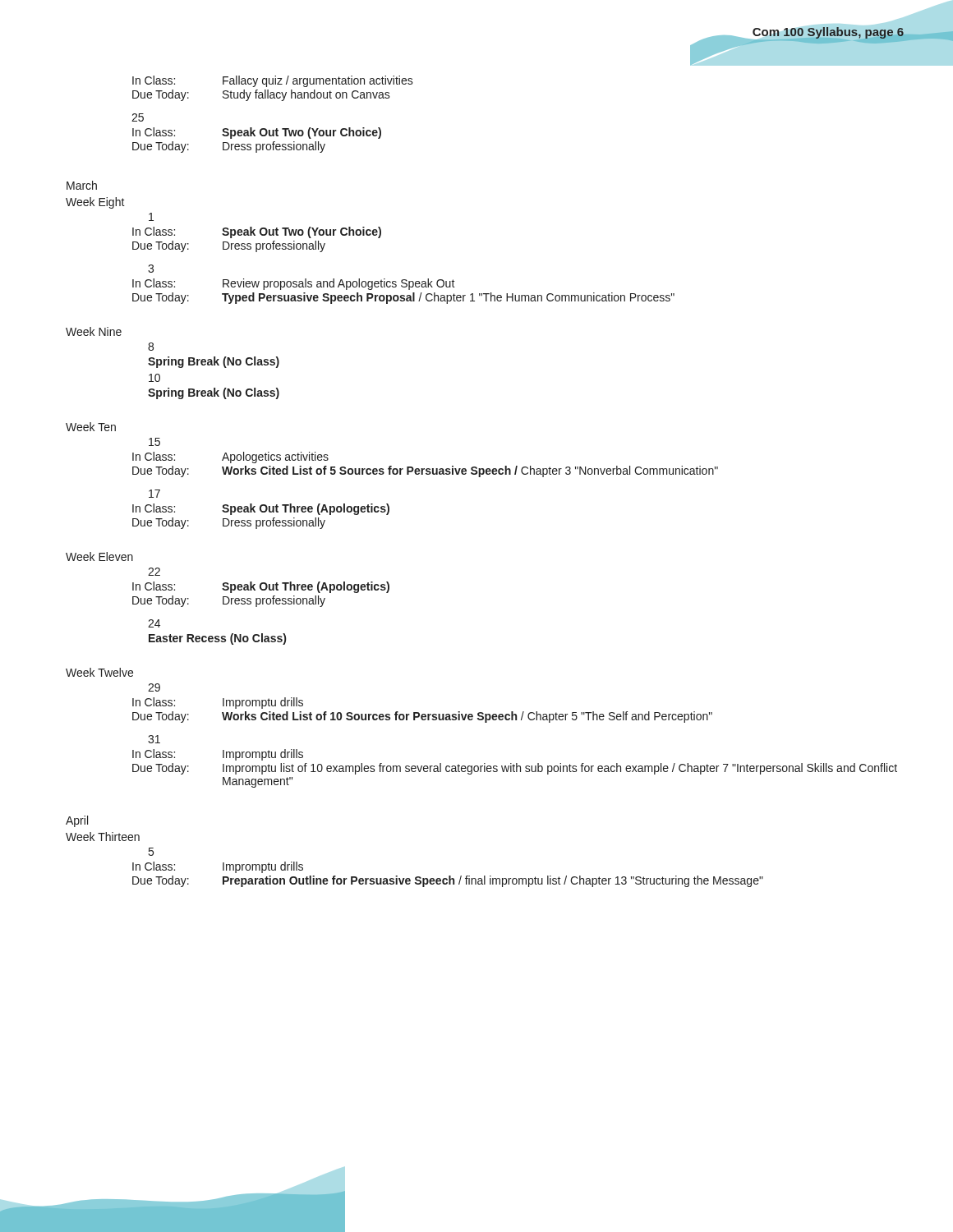Click the passage that begins "22 In Class: Speak Out Three"
Screen dimensions: 1232x953
154,572
